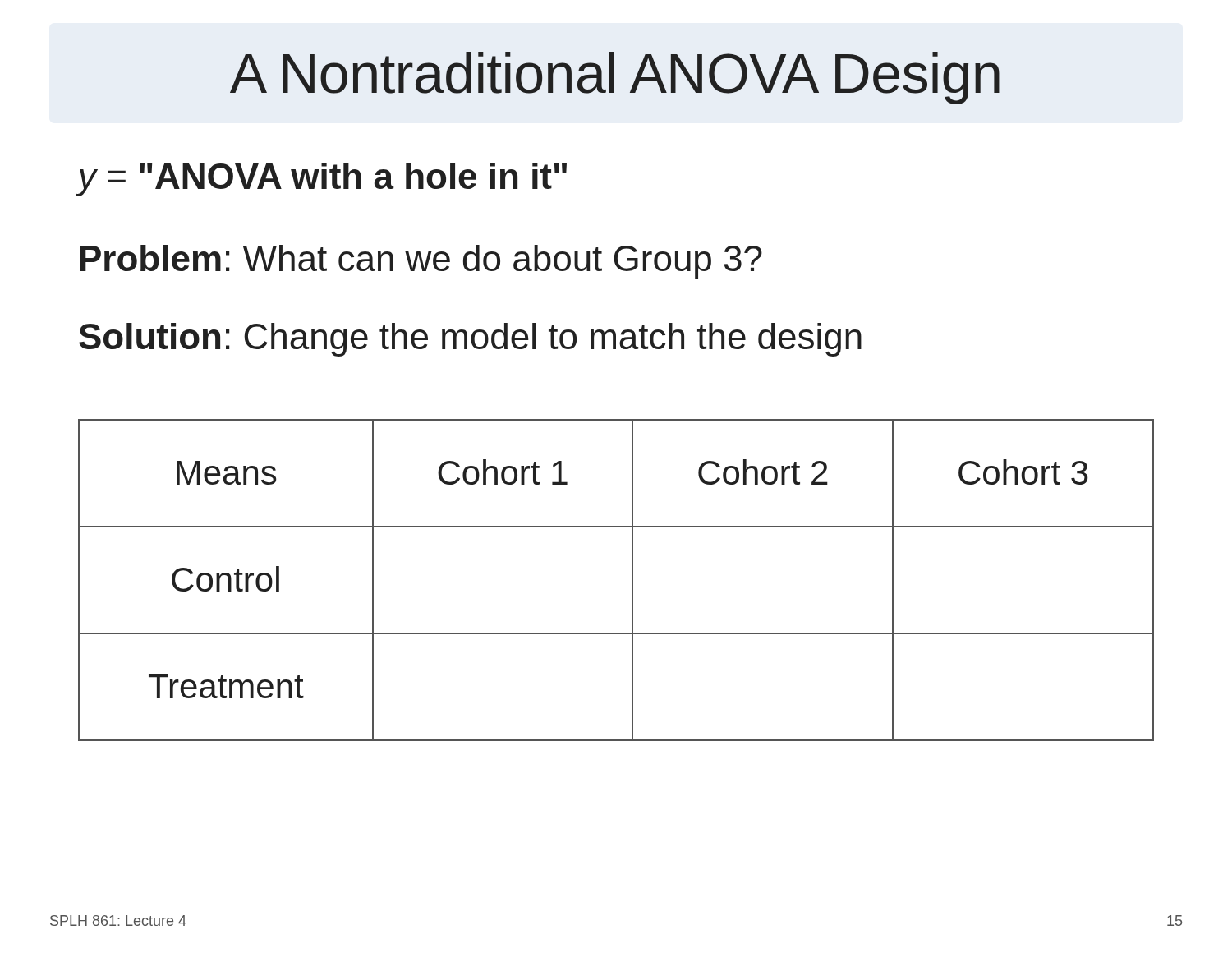Find the text block starting "Solution: Change the model to match"
Screen dimensions: 953x1232
point(471,336)
